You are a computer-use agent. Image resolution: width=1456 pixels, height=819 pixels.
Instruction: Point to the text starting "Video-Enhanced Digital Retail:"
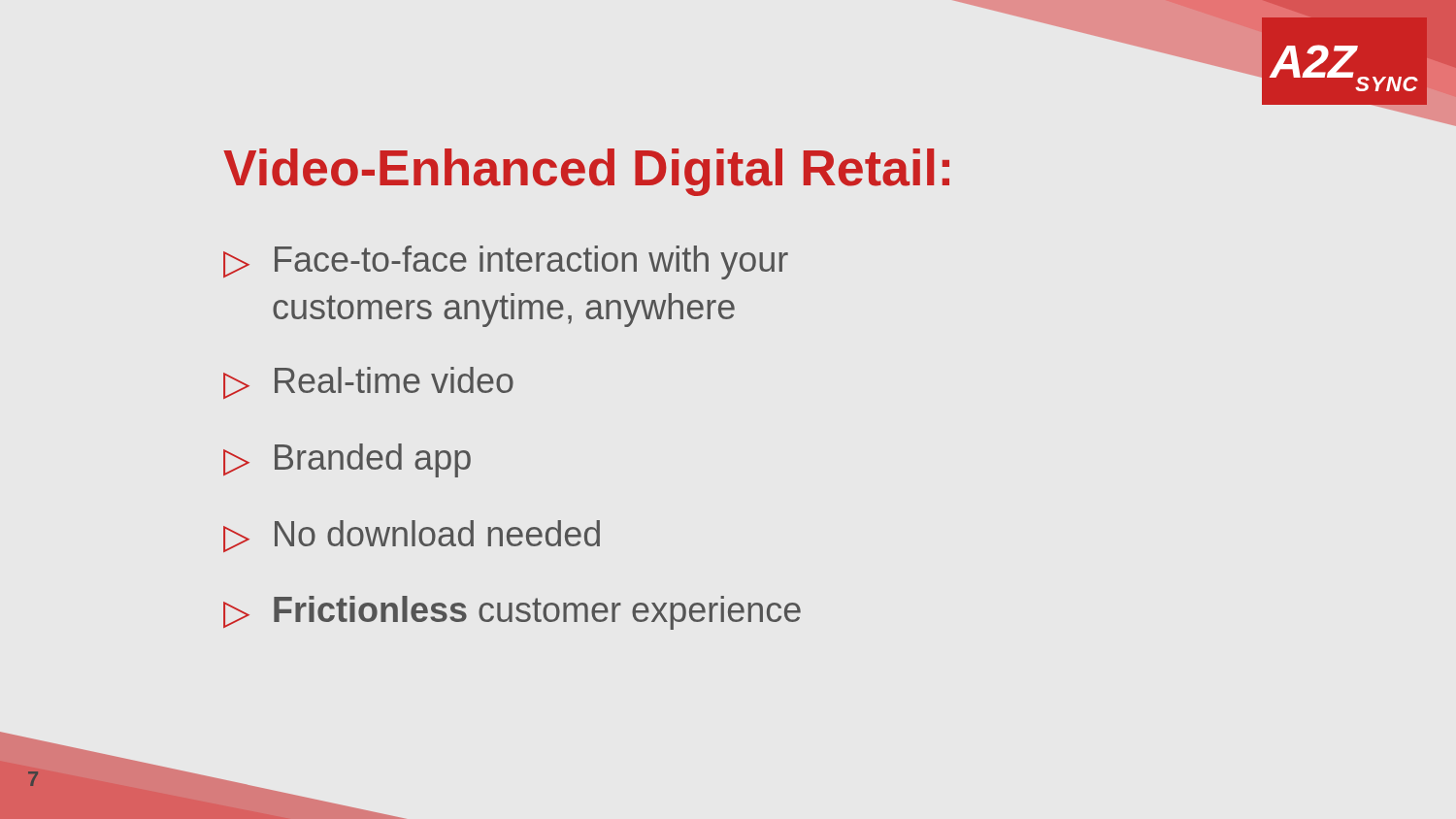pyautogui.click(x=589, y=168)
